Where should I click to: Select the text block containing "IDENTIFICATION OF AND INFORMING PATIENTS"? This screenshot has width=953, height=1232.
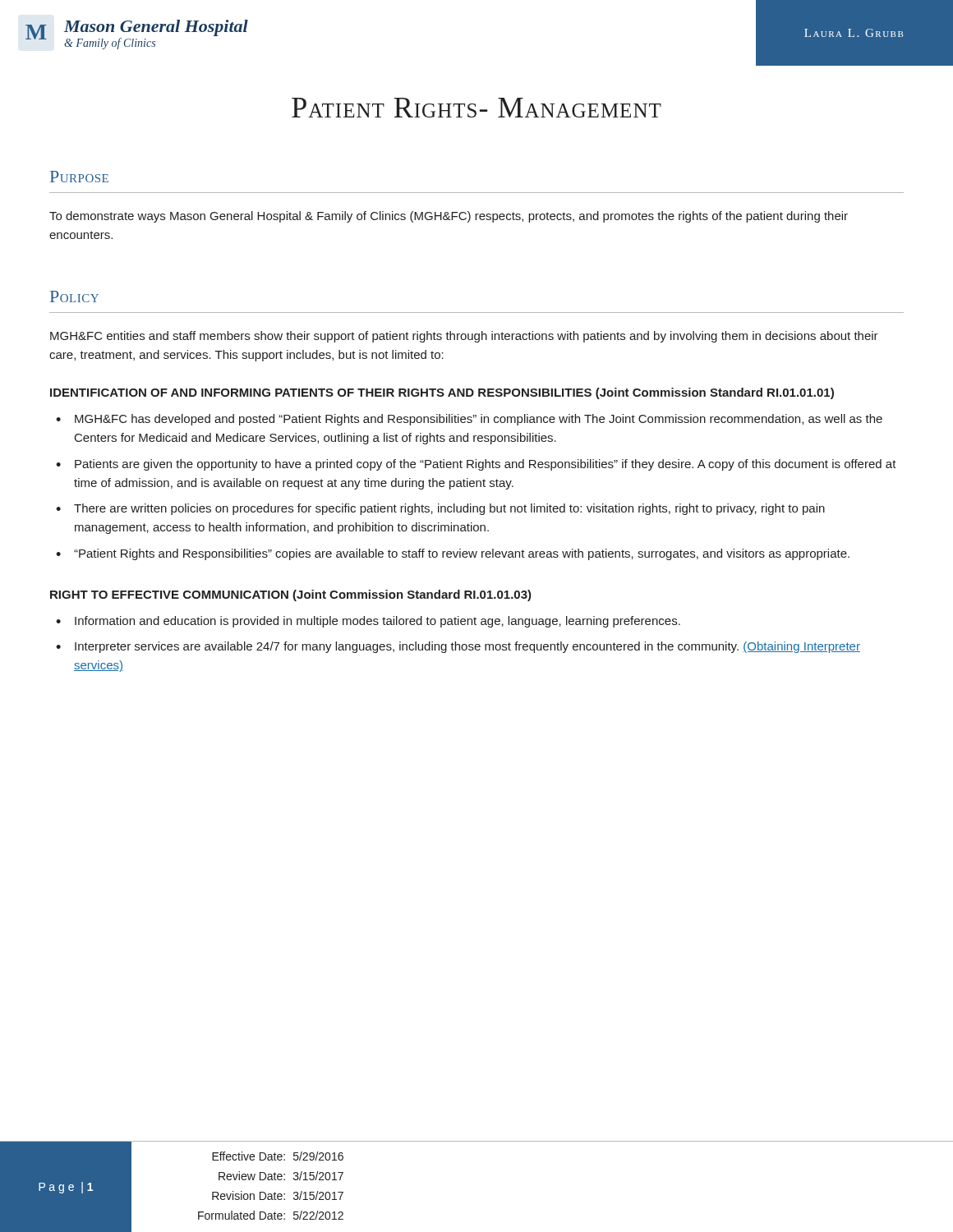click(x=442, y=392)
